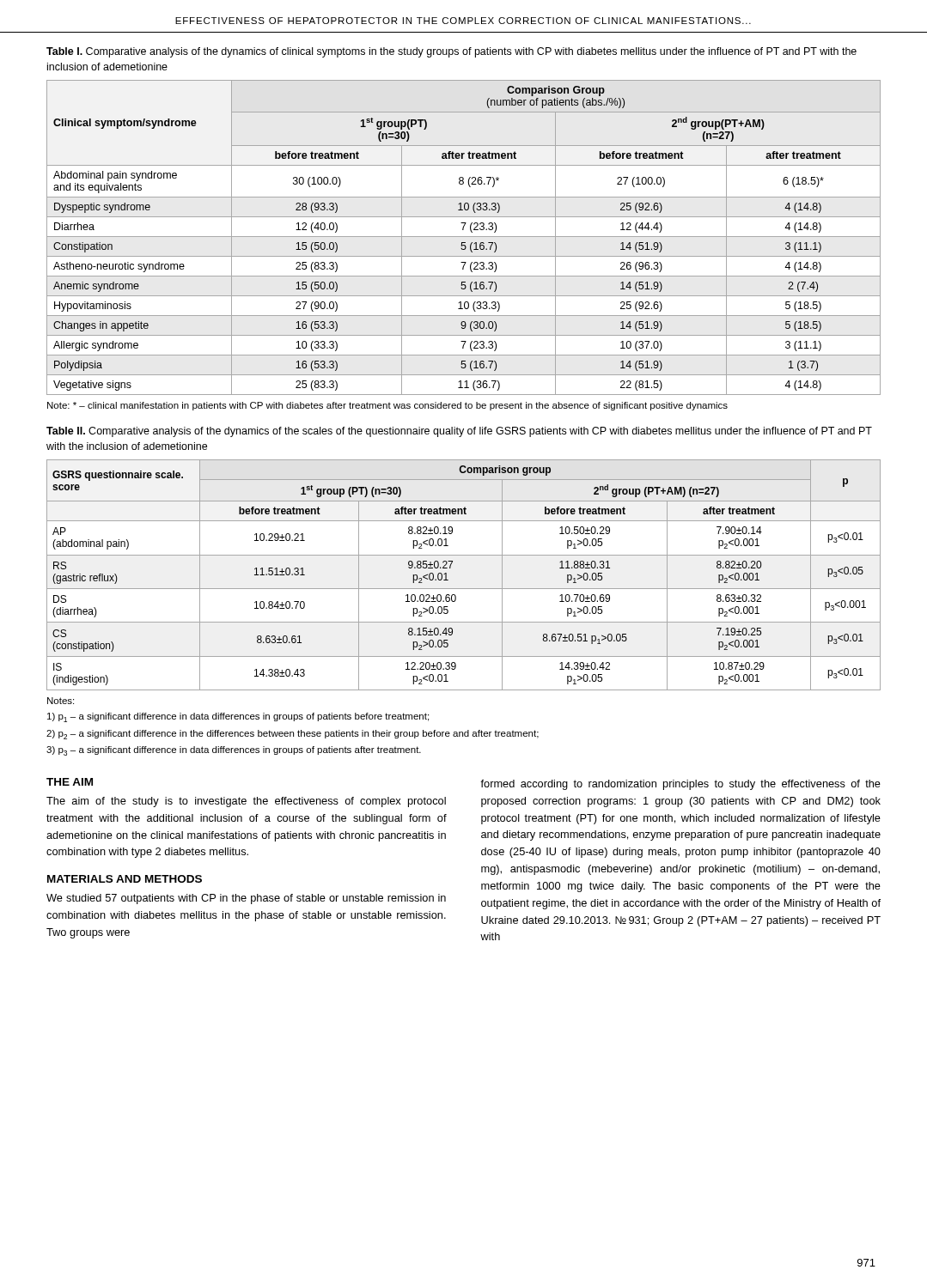The width and height of the screenshot is (927, 1288).
Task: Select the caption that reads "Table I. Comparative"
Action: 452,59
